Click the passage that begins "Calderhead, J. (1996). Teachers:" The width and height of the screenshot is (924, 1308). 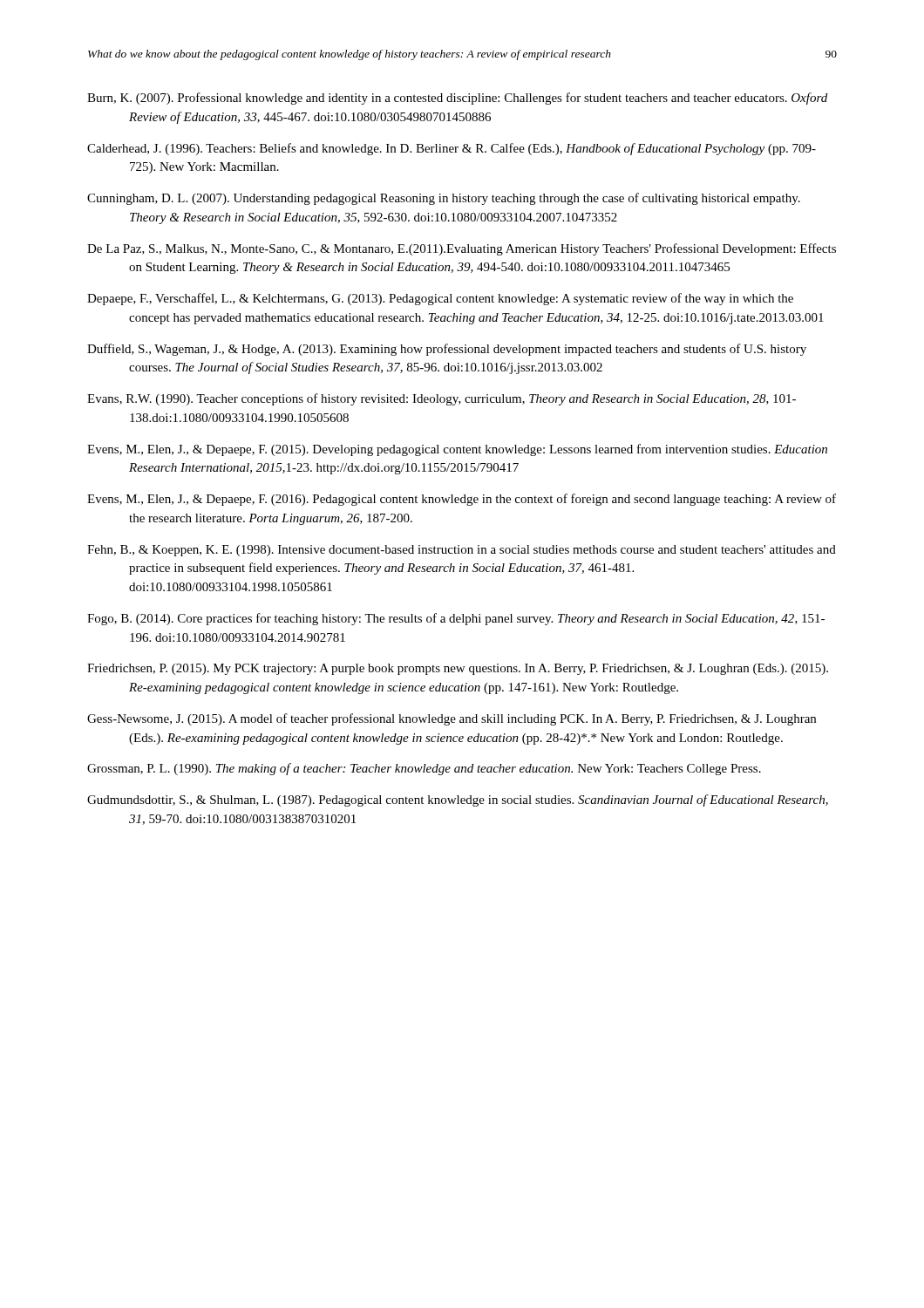point(452,157)
